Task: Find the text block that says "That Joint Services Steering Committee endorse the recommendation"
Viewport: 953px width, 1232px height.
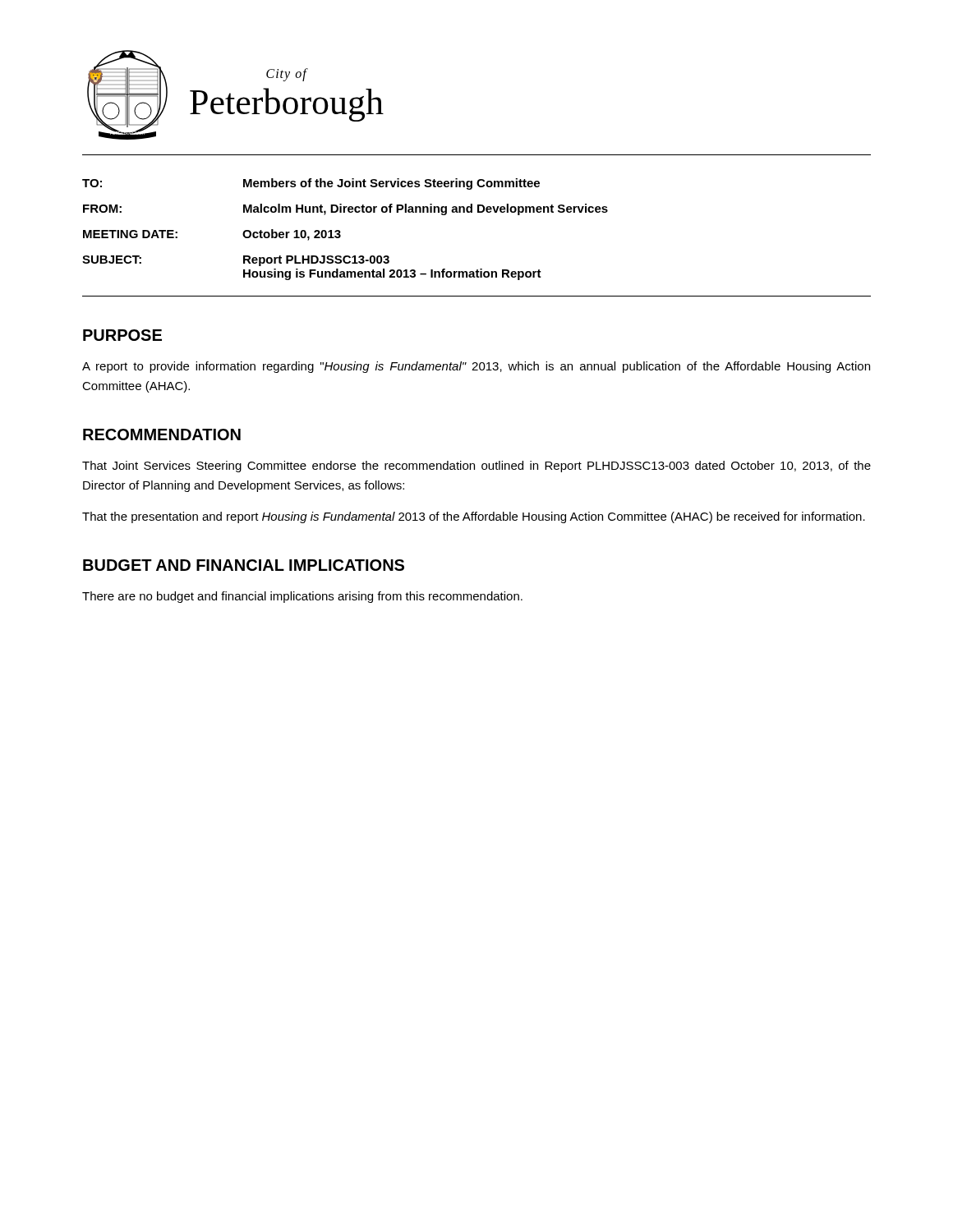Action: click(476, 475)
